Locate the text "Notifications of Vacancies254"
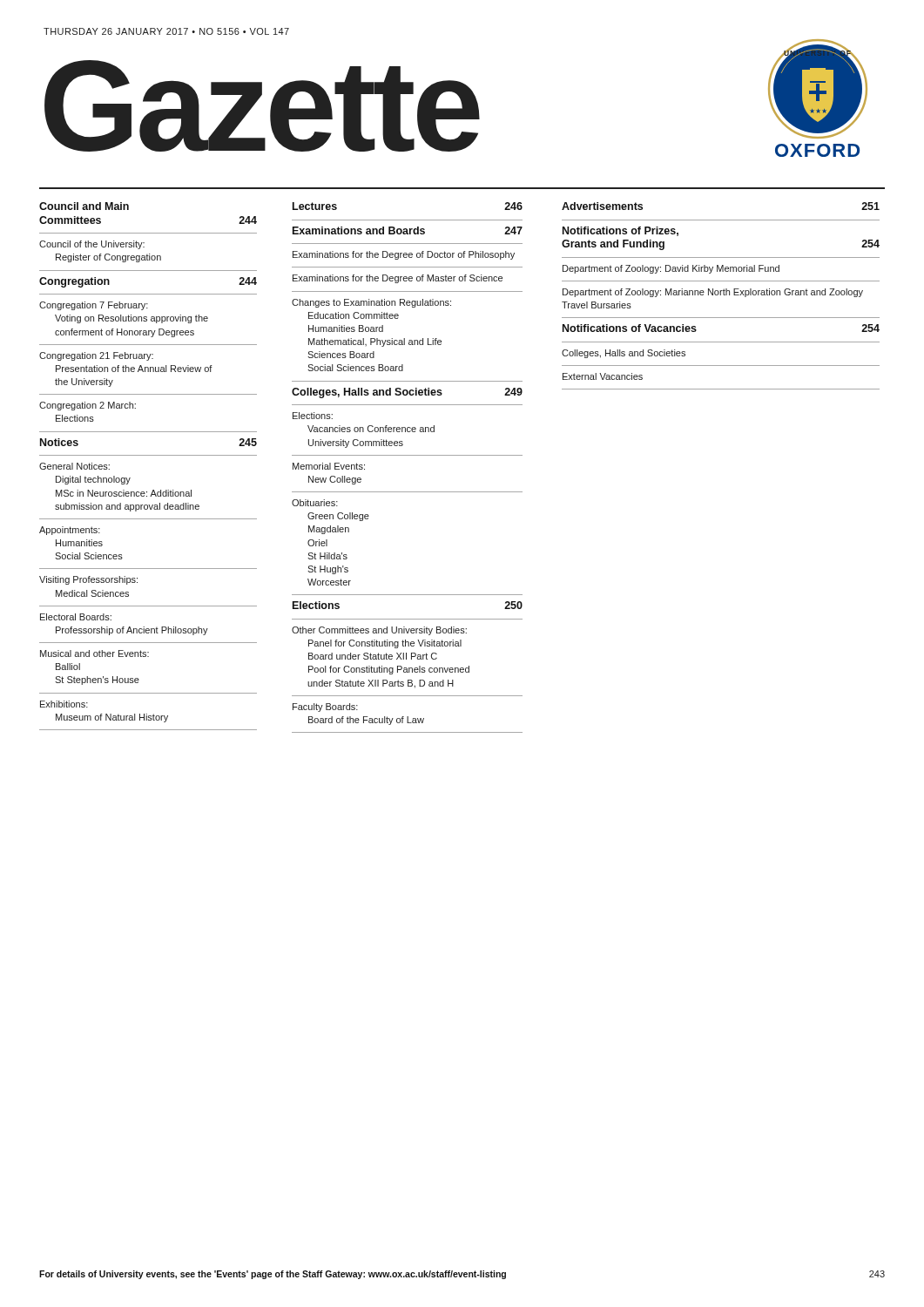 [721, 329]
